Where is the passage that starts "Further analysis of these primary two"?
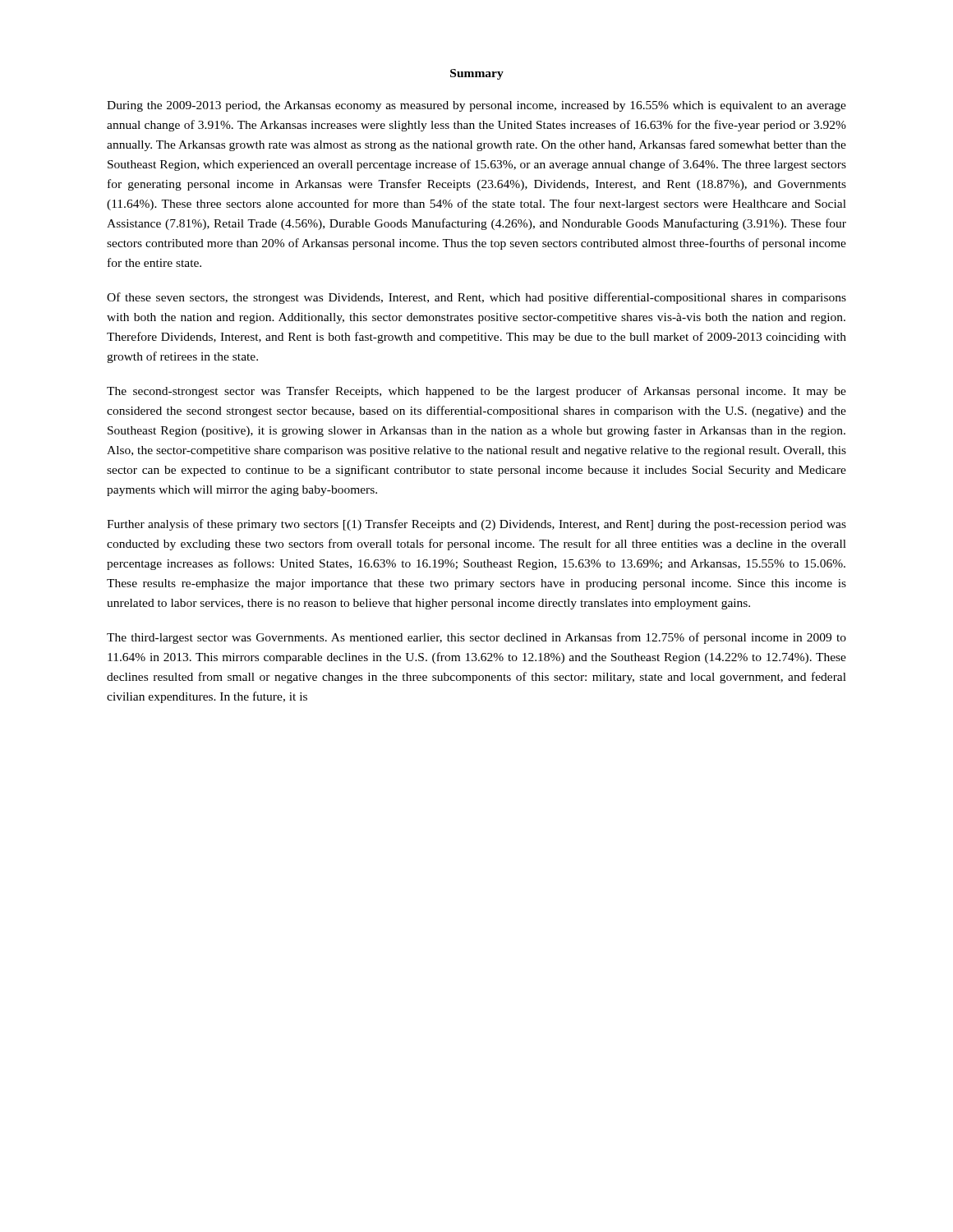 click(476, 563)
